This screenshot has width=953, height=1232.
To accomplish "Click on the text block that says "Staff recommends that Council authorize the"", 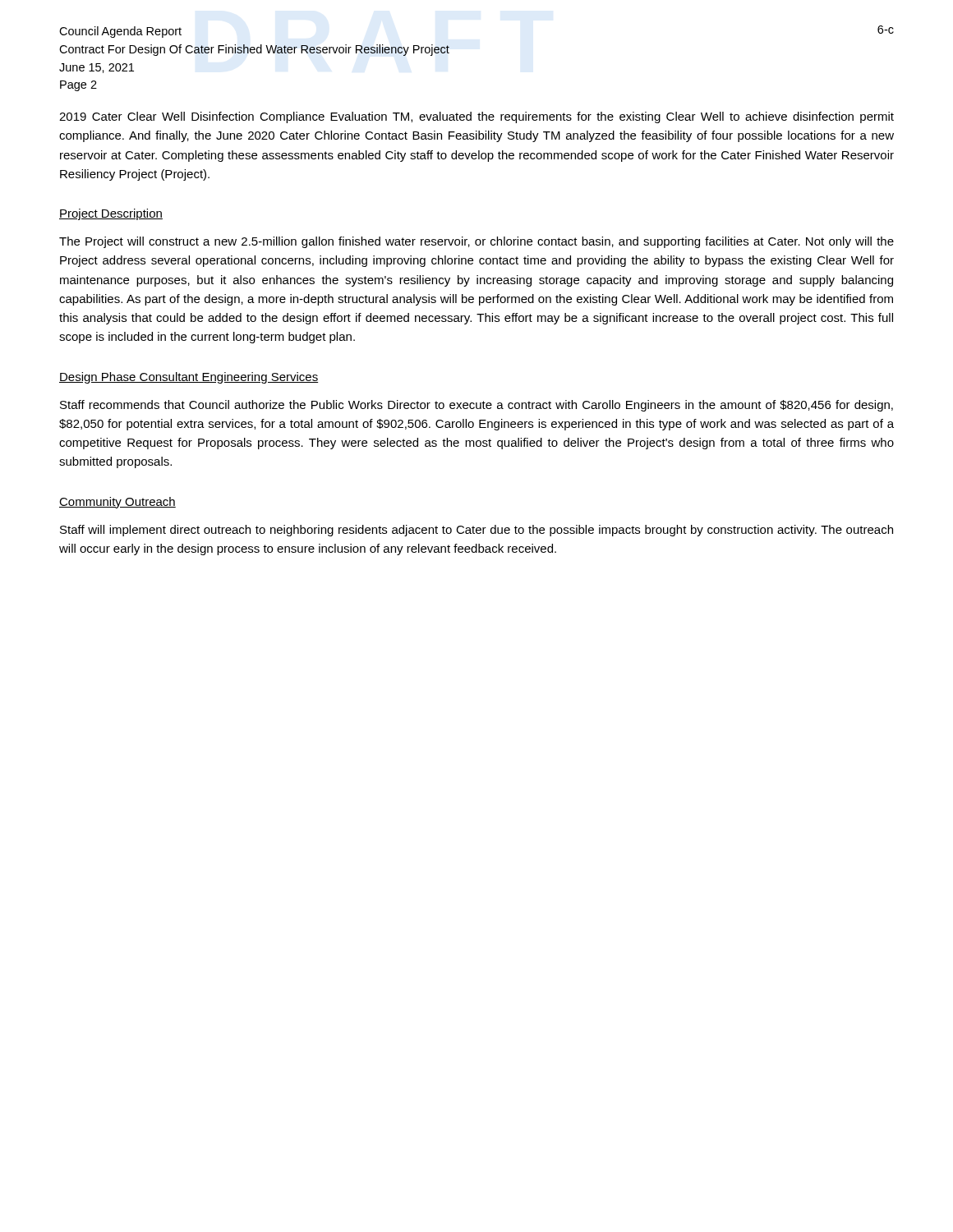I will pyautogui.click(x=476, y=433).
